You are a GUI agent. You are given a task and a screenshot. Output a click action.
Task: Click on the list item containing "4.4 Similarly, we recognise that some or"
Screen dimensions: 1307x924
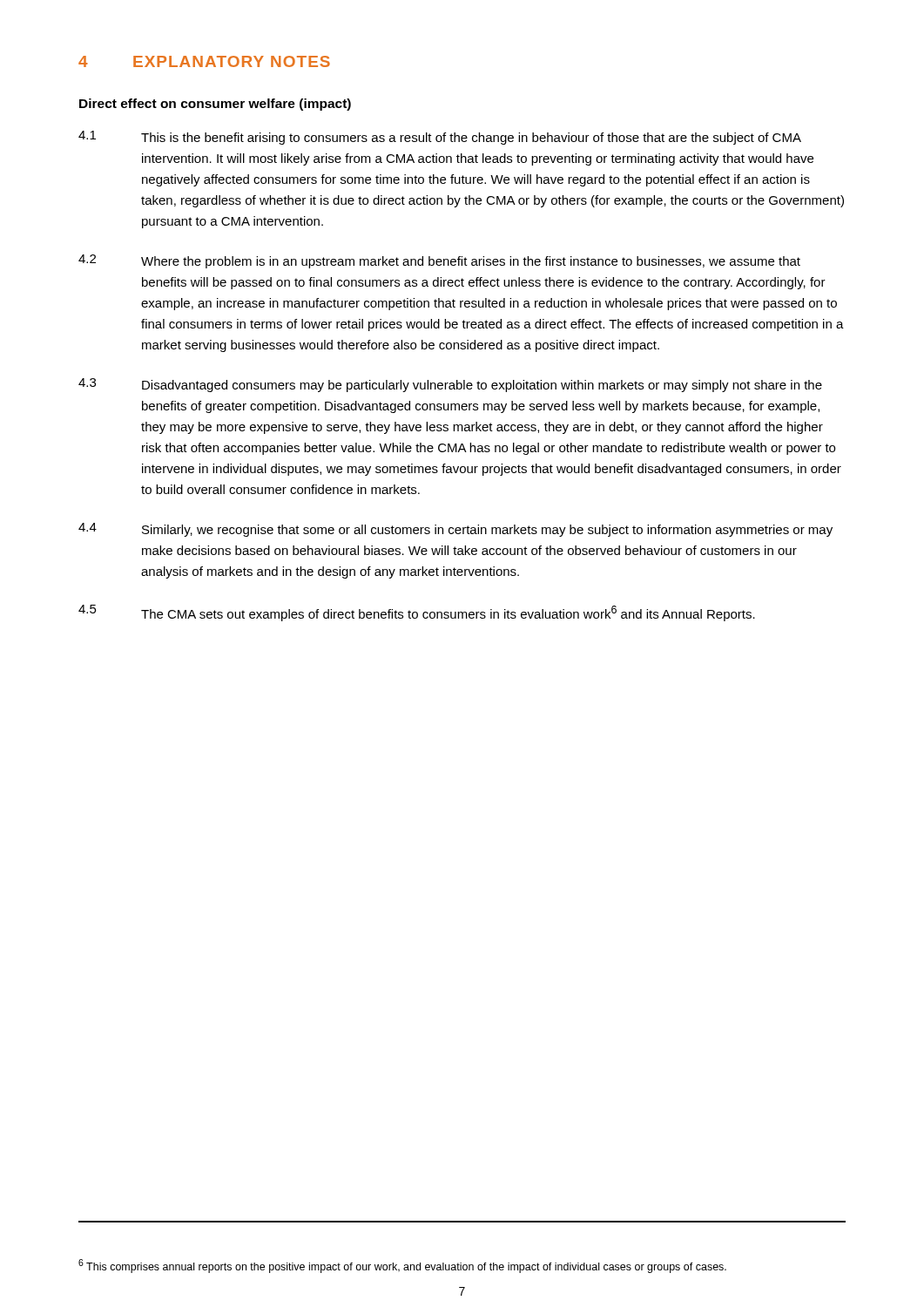coord(462,551)
